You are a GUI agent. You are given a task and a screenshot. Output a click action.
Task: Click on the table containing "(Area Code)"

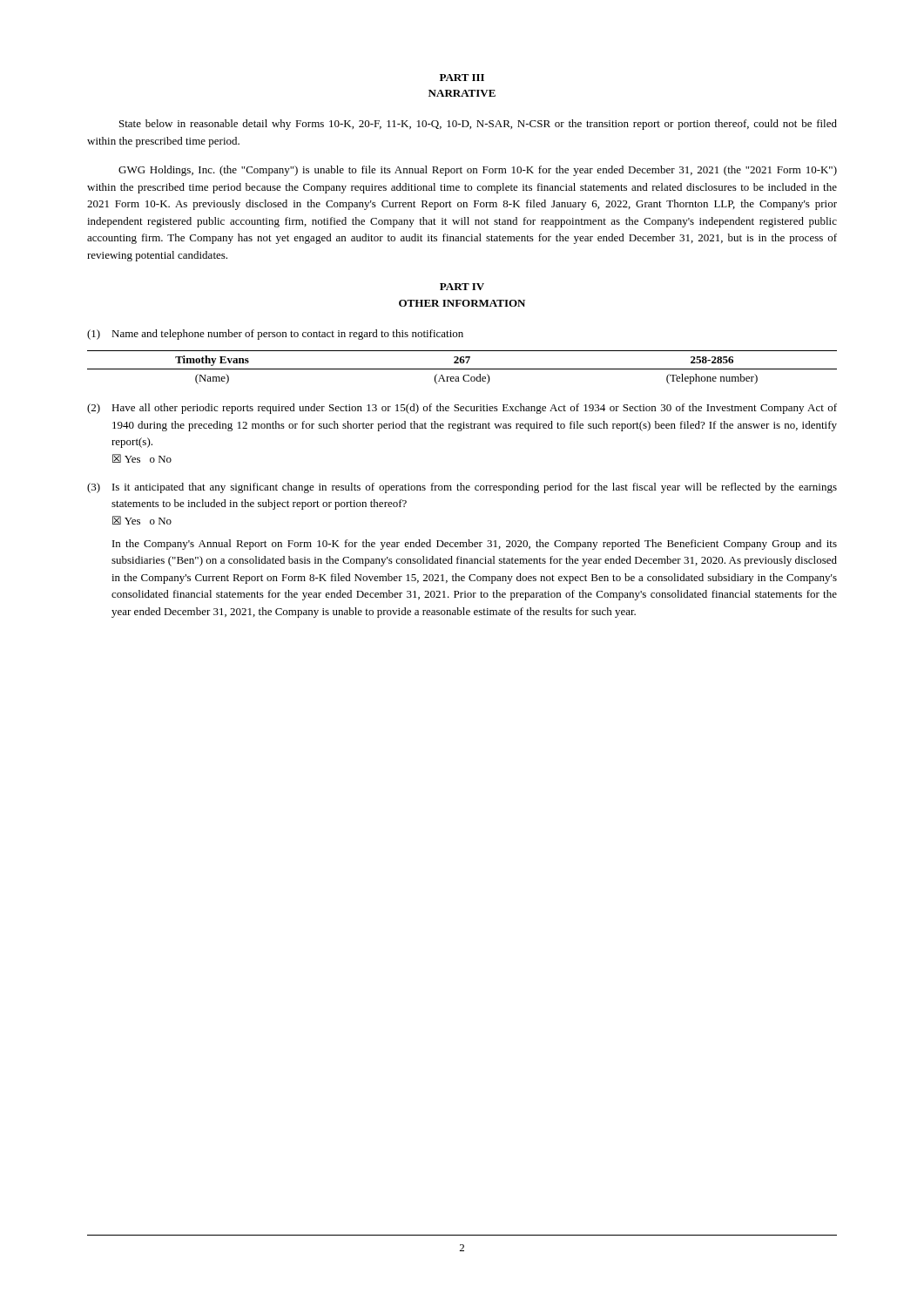462,369
